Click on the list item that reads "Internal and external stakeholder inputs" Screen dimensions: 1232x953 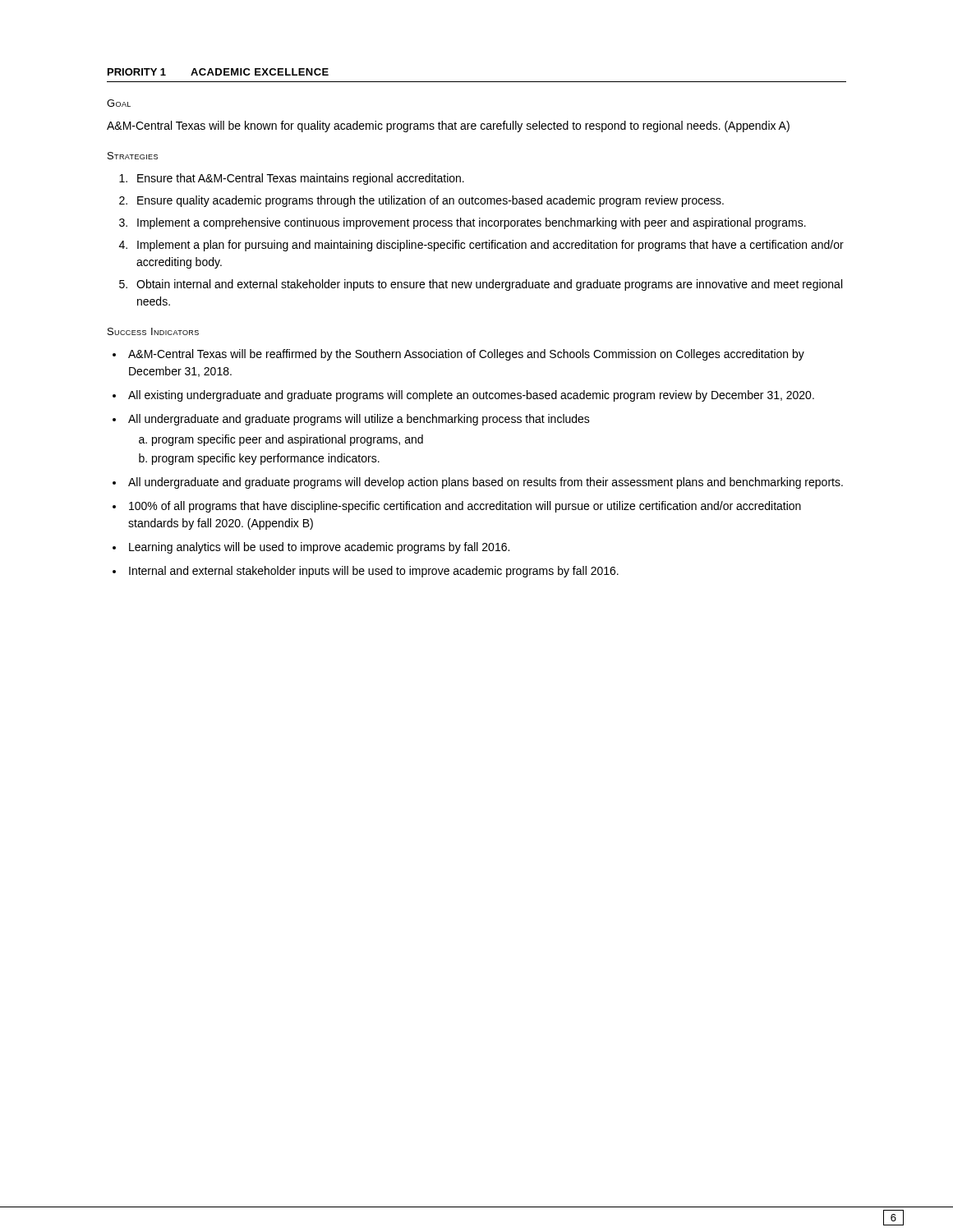(374, 571)
